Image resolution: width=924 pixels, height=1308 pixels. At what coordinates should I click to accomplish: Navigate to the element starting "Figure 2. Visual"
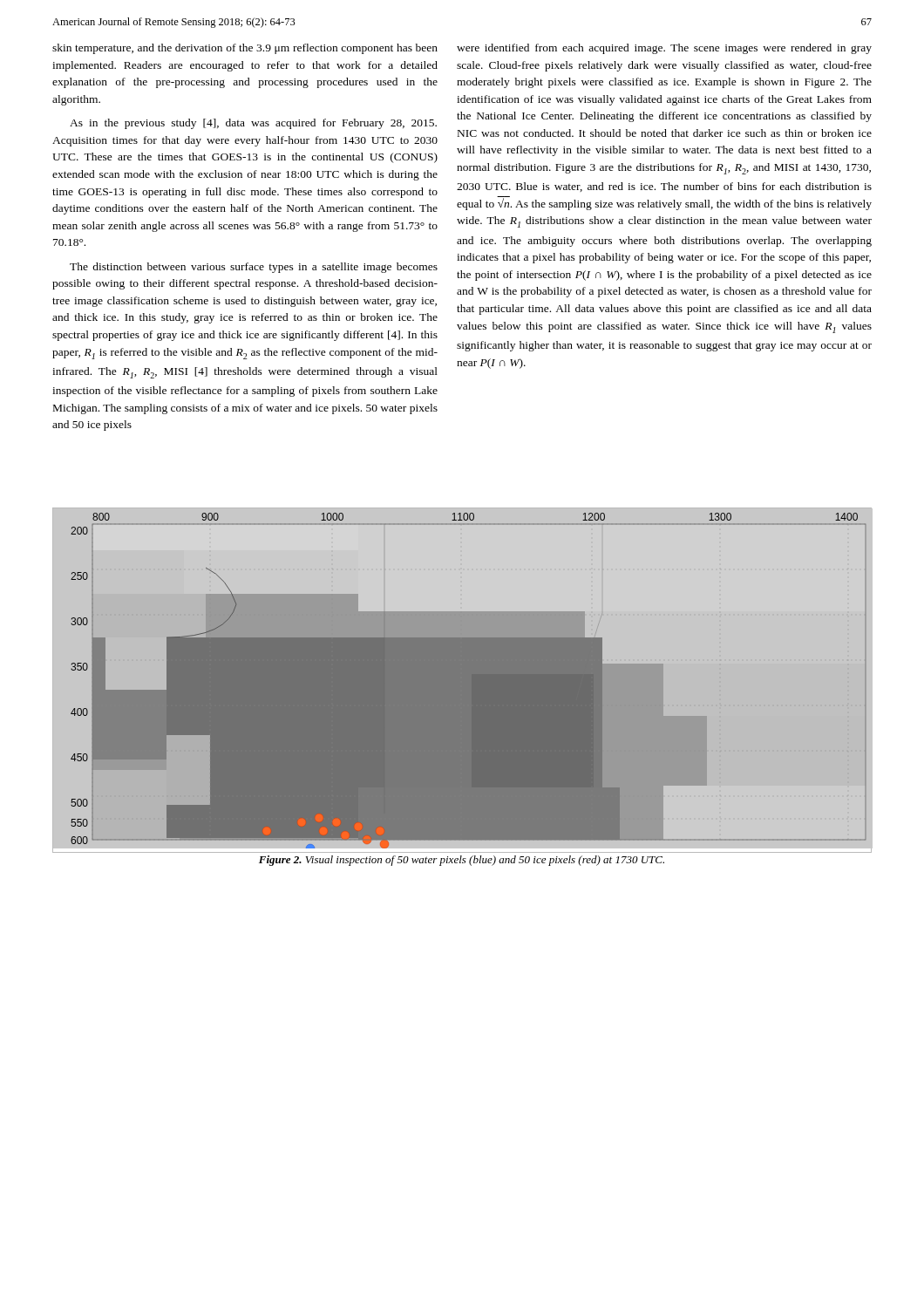pos(462,859)
